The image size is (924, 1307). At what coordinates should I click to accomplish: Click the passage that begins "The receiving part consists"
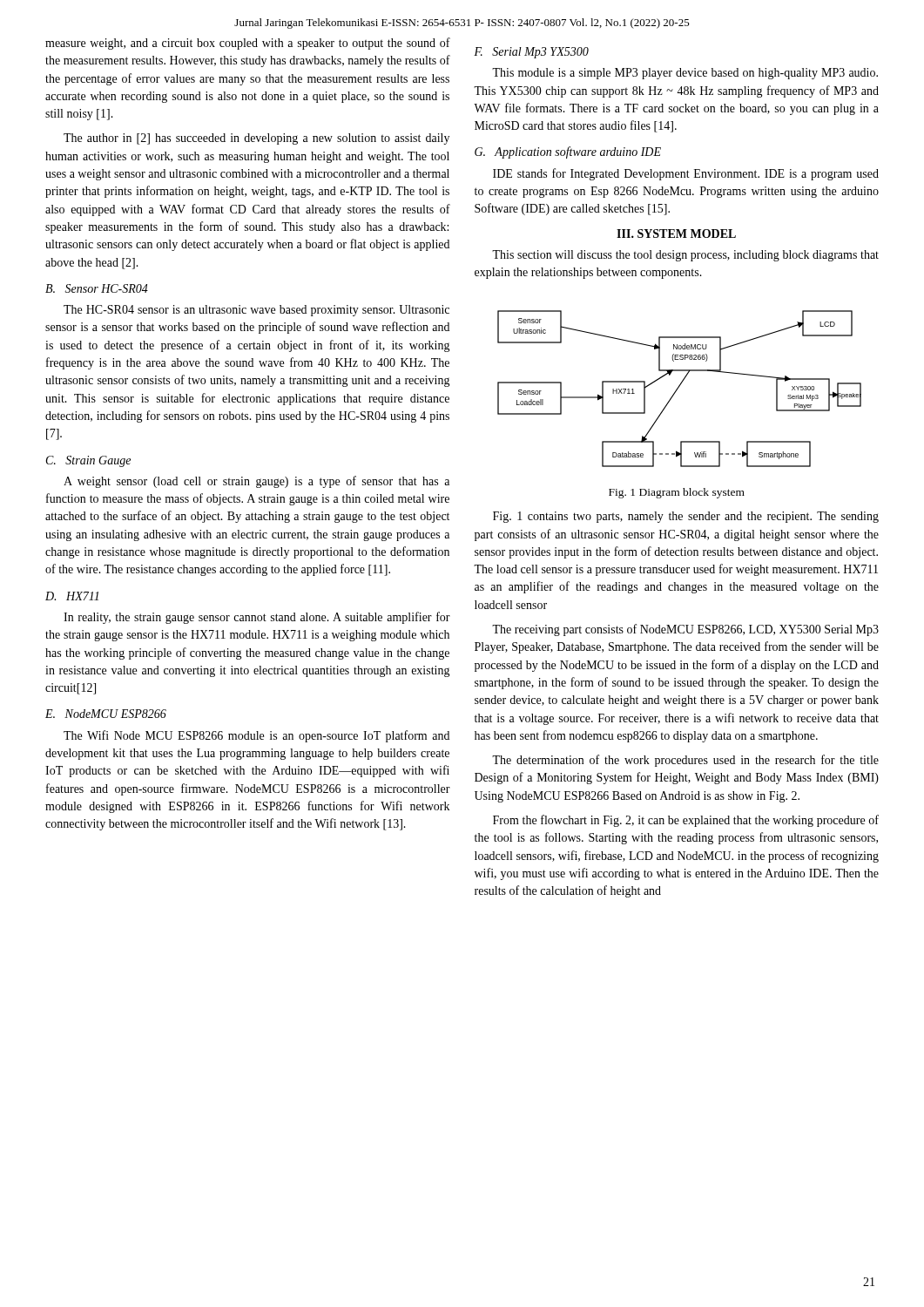pos(676,683)
